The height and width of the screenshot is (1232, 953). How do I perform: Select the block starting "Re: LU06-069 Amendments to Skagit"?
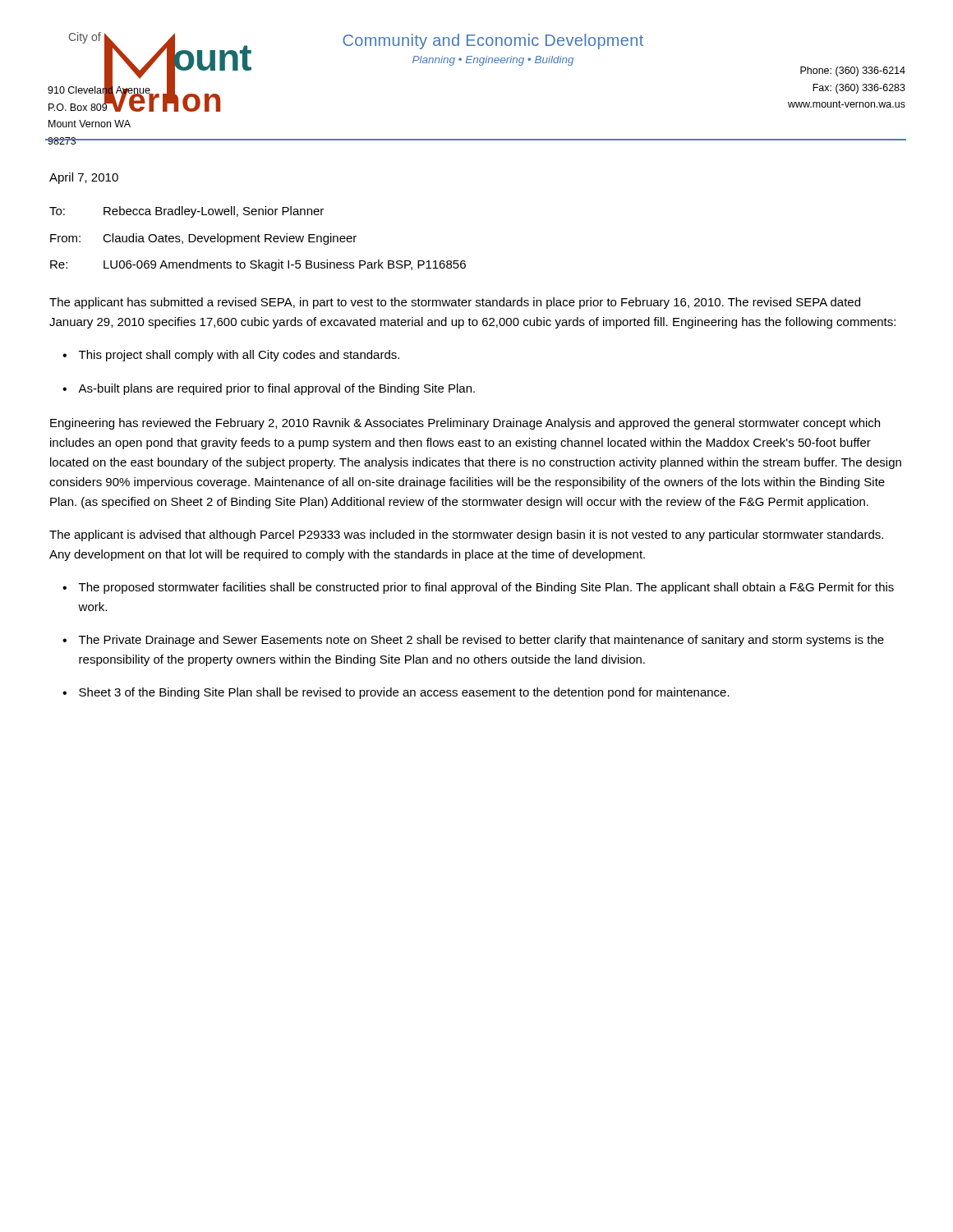(x=476, y=265)
